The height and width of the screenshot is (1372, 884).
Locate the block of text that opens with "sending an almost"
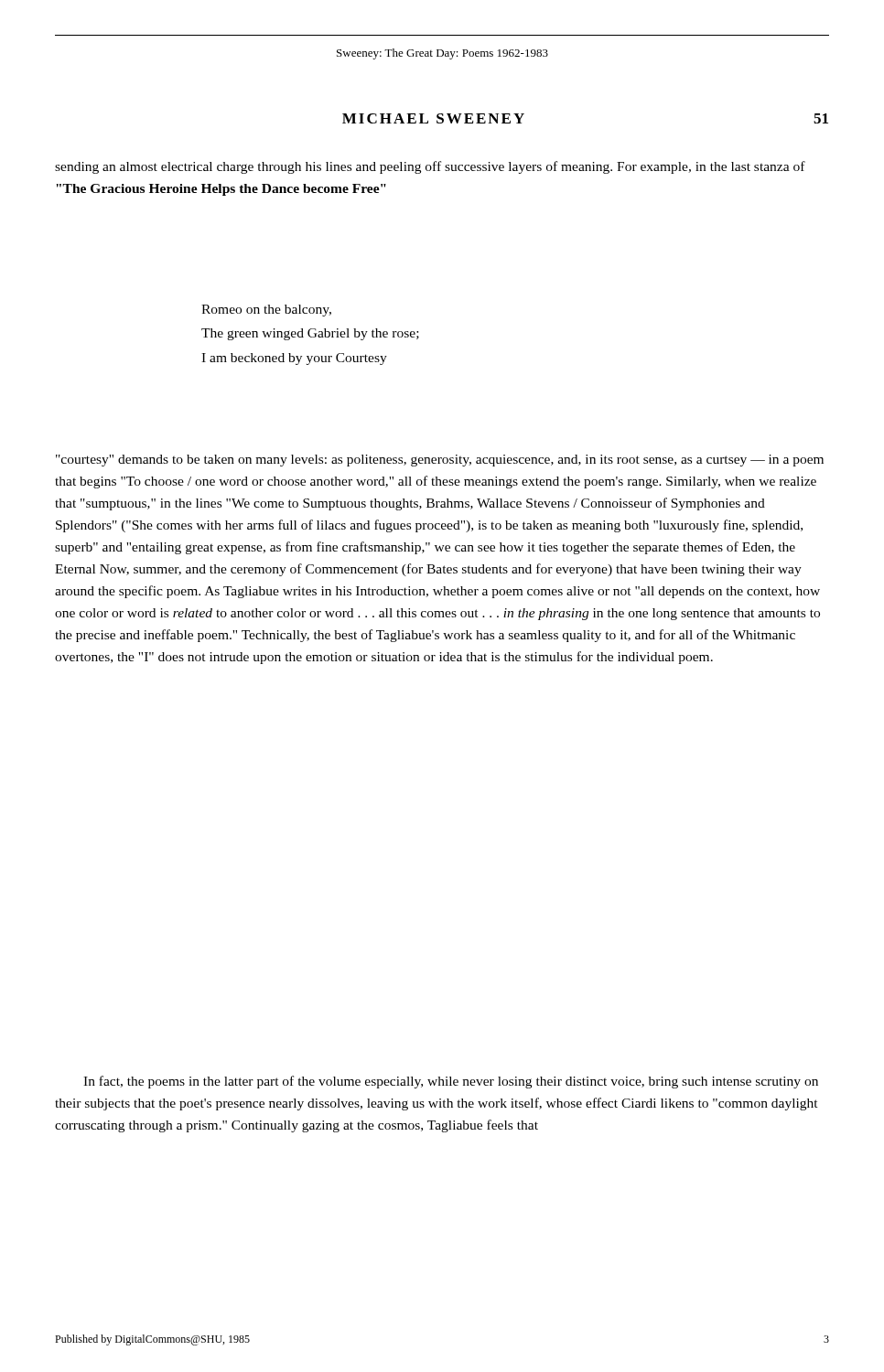coord(430,177)
